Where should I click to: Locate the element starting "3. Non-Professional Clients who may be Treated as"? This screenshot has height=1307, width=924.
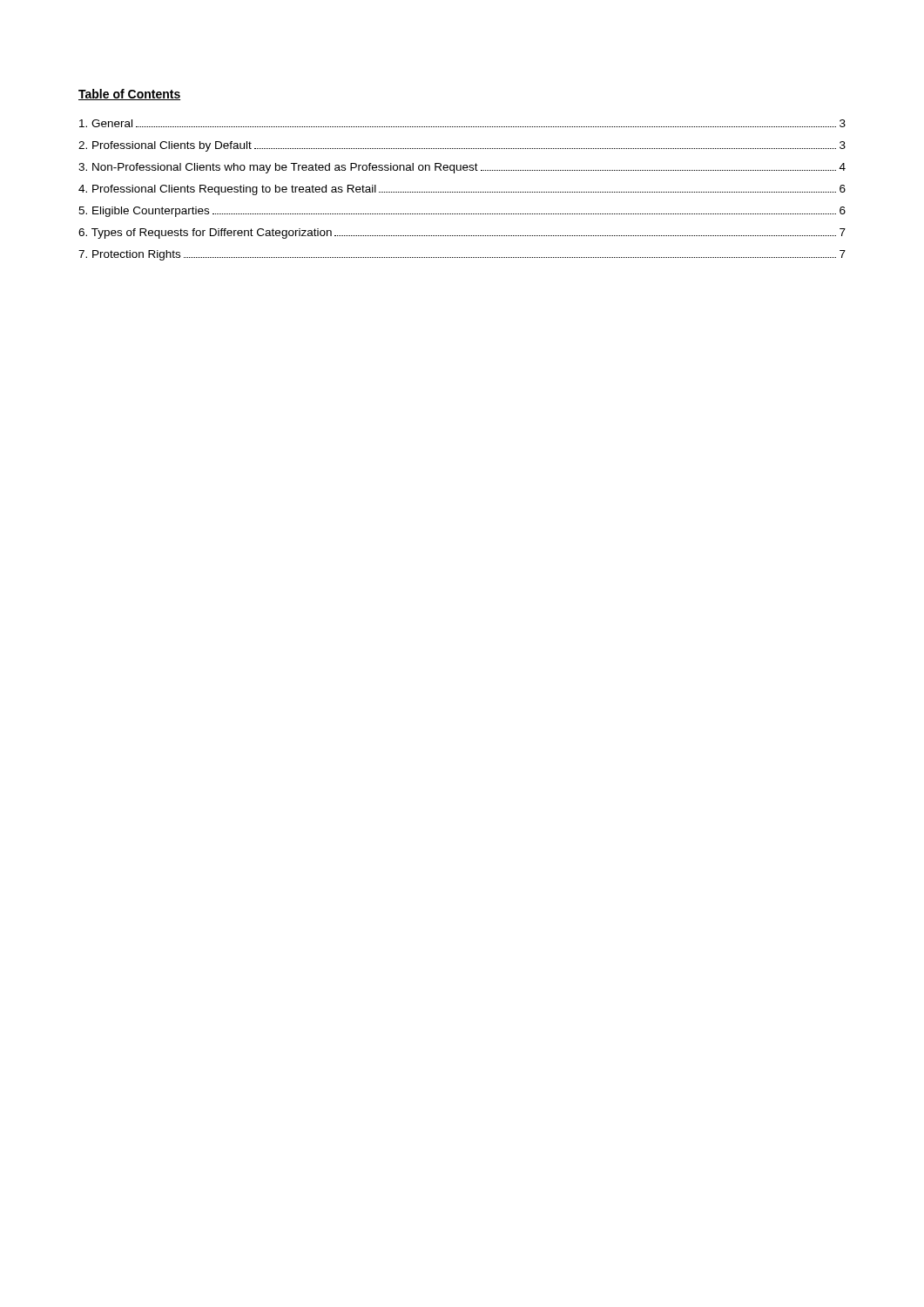coord(462,167)
